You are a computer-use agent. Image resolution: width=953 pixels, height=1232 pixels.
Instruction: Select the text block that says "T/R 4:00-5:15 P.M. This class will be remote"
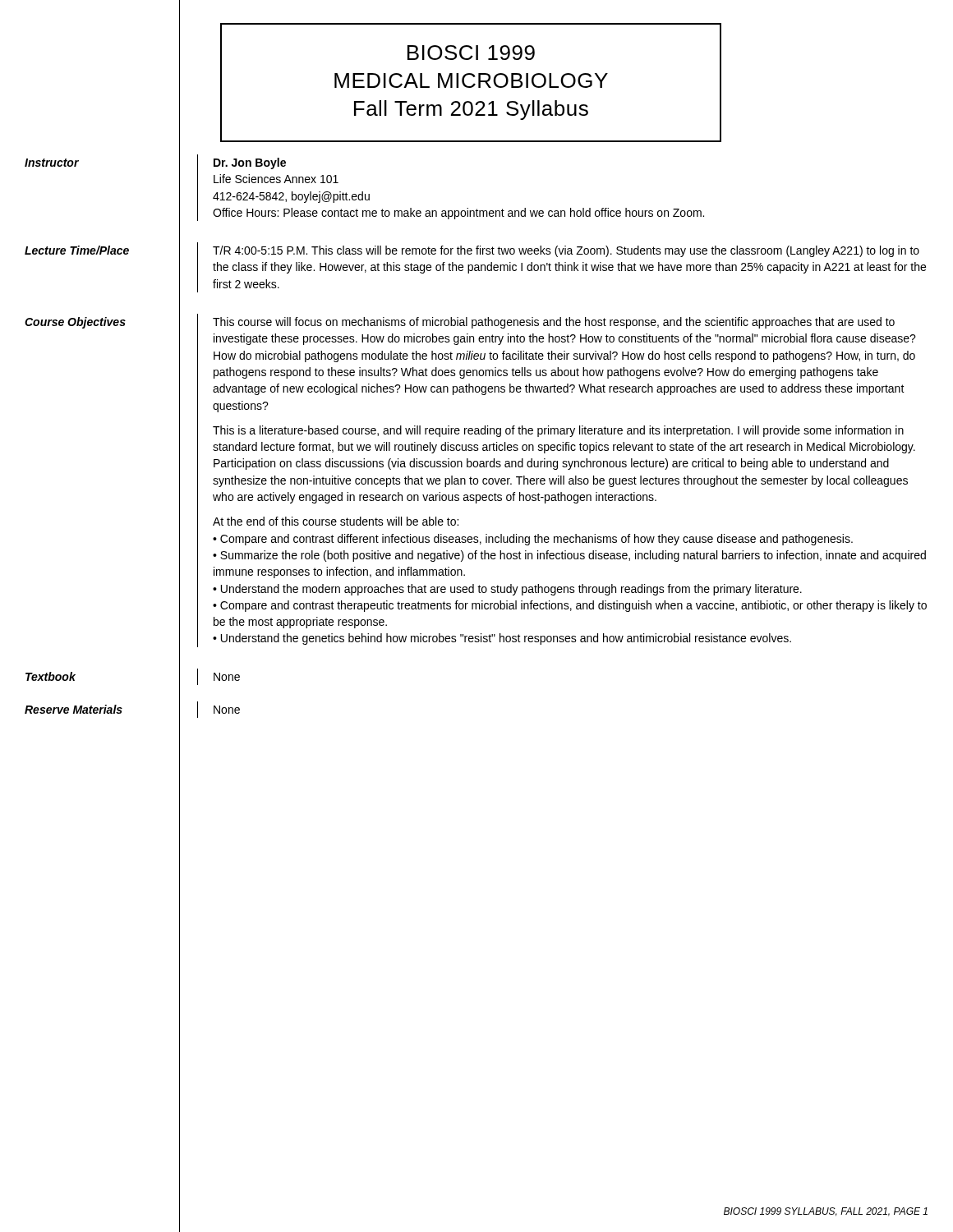571,267
